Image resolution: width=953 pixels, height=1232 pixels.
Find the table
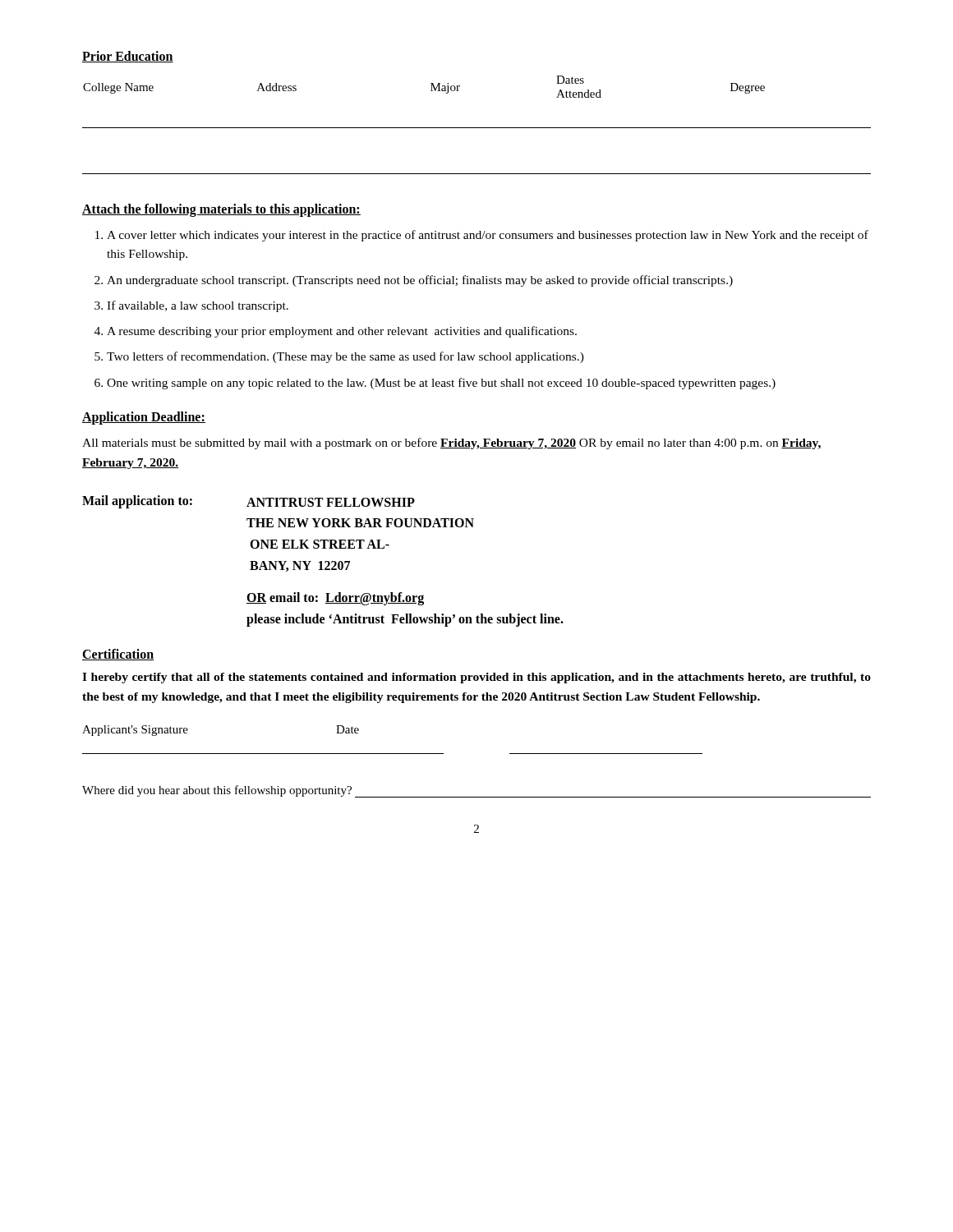(476, 123)
